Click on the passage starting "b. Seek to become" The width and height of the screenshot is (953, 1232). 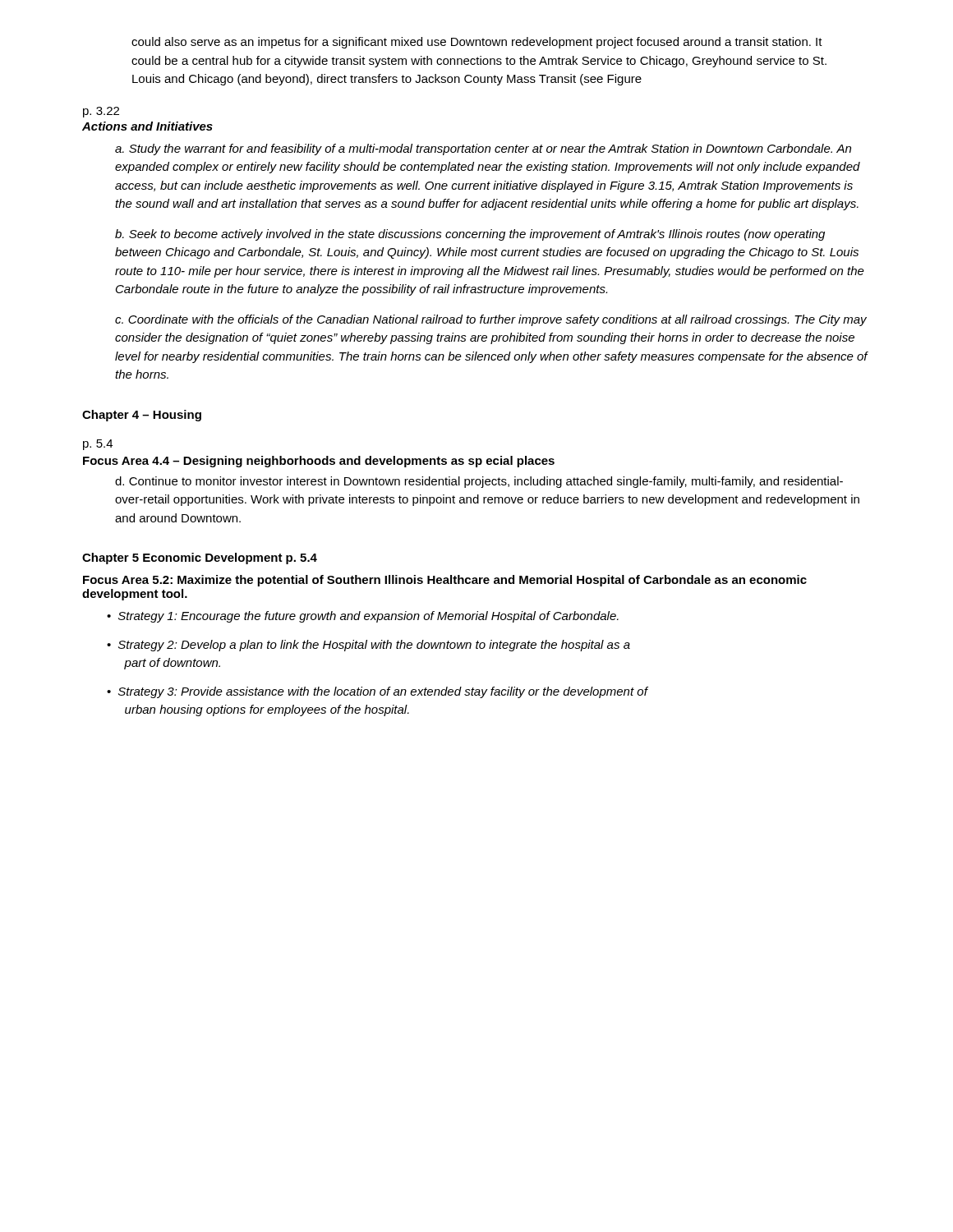click(490, 261)
